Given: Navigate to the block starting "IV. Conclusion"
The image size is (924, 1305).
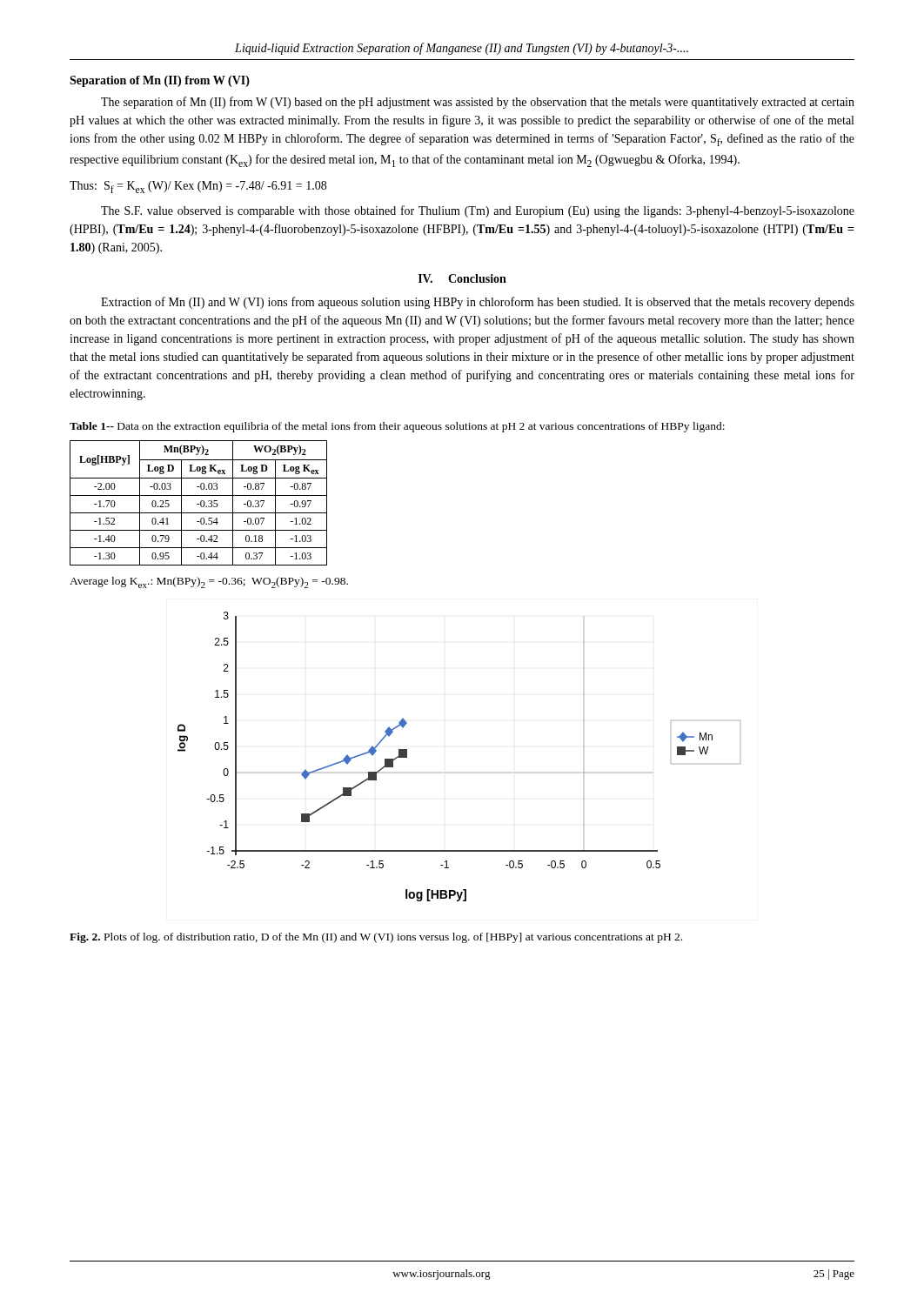Looking at the screenshot, I should 462,279.
